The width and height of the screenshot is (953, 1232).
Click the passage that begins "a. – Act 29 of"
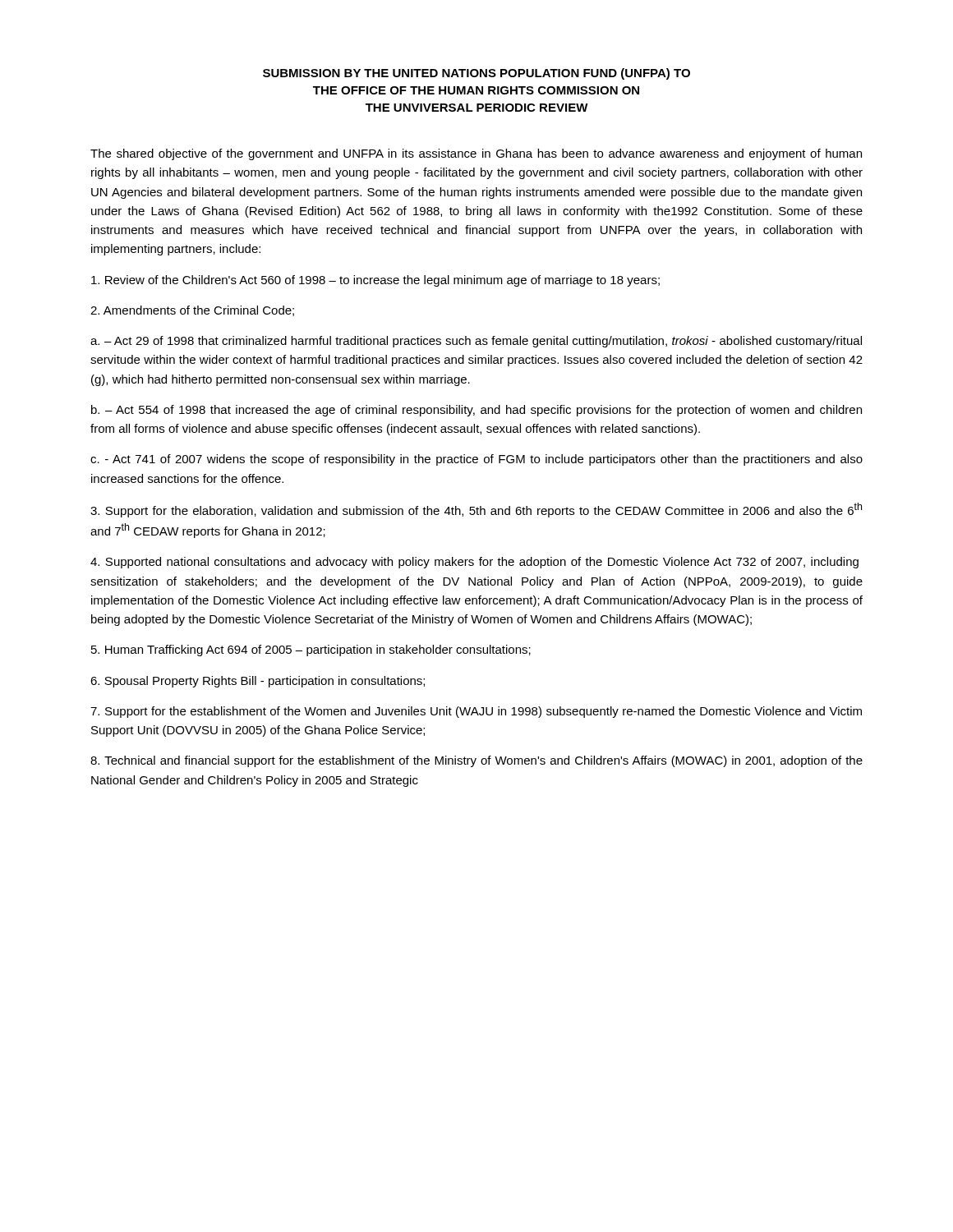coord(476,360)
